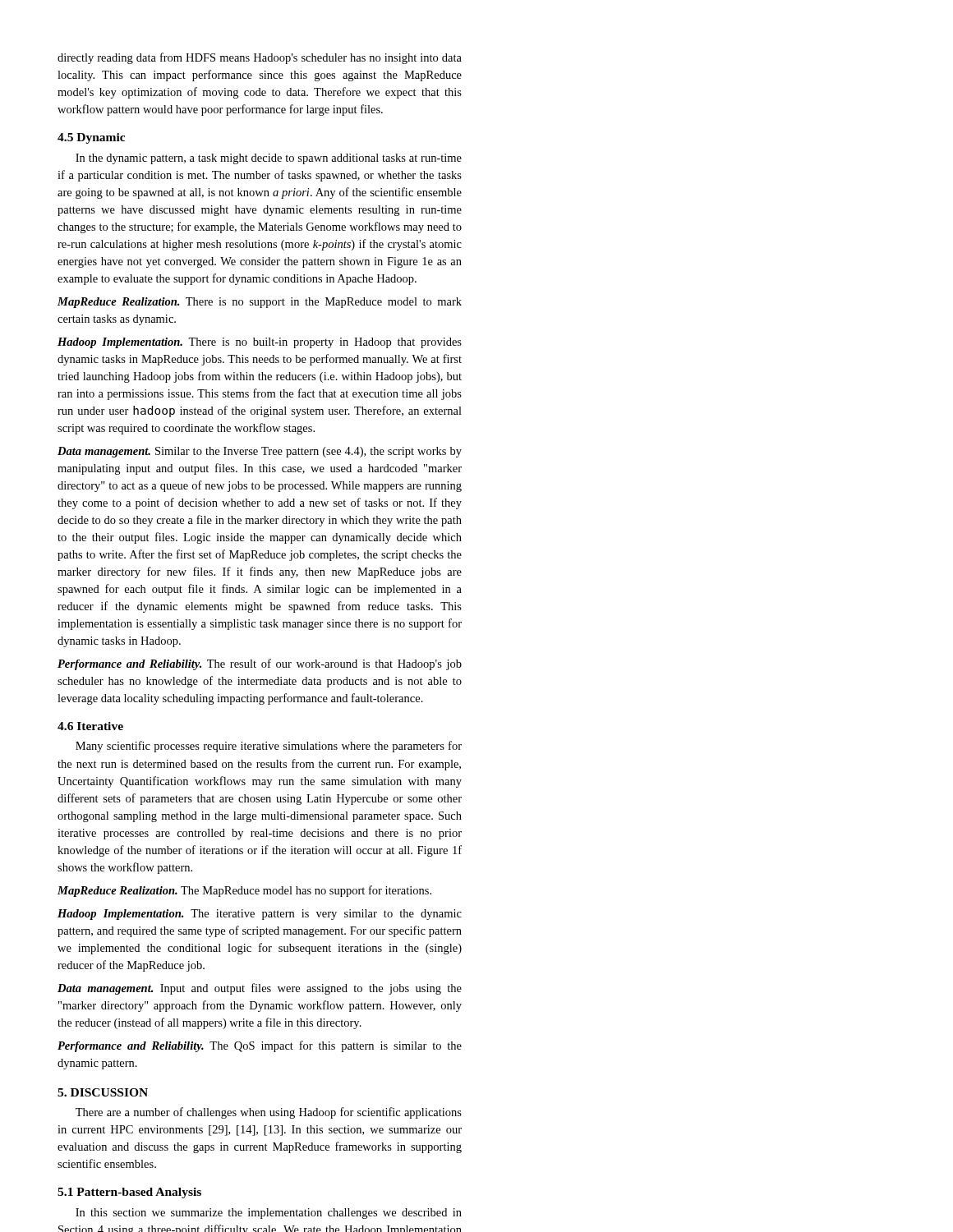The width and height of the screenshot is (953, 1232).
Task: Find the section header that reads "4.6 Iterative"
Action: tap(90, 726)
